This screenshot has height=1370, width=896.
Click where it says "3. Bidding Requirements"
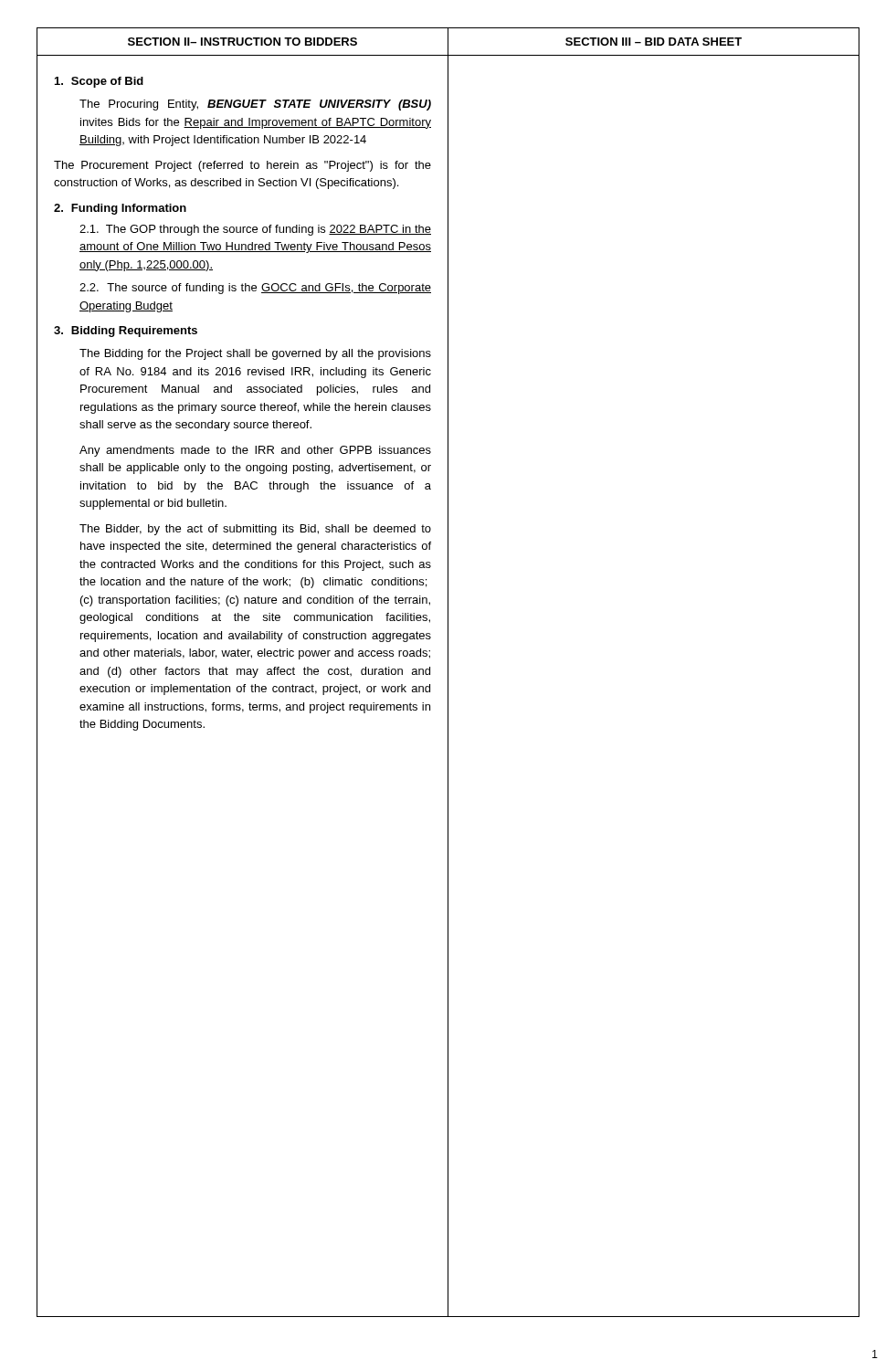(126, 330)
